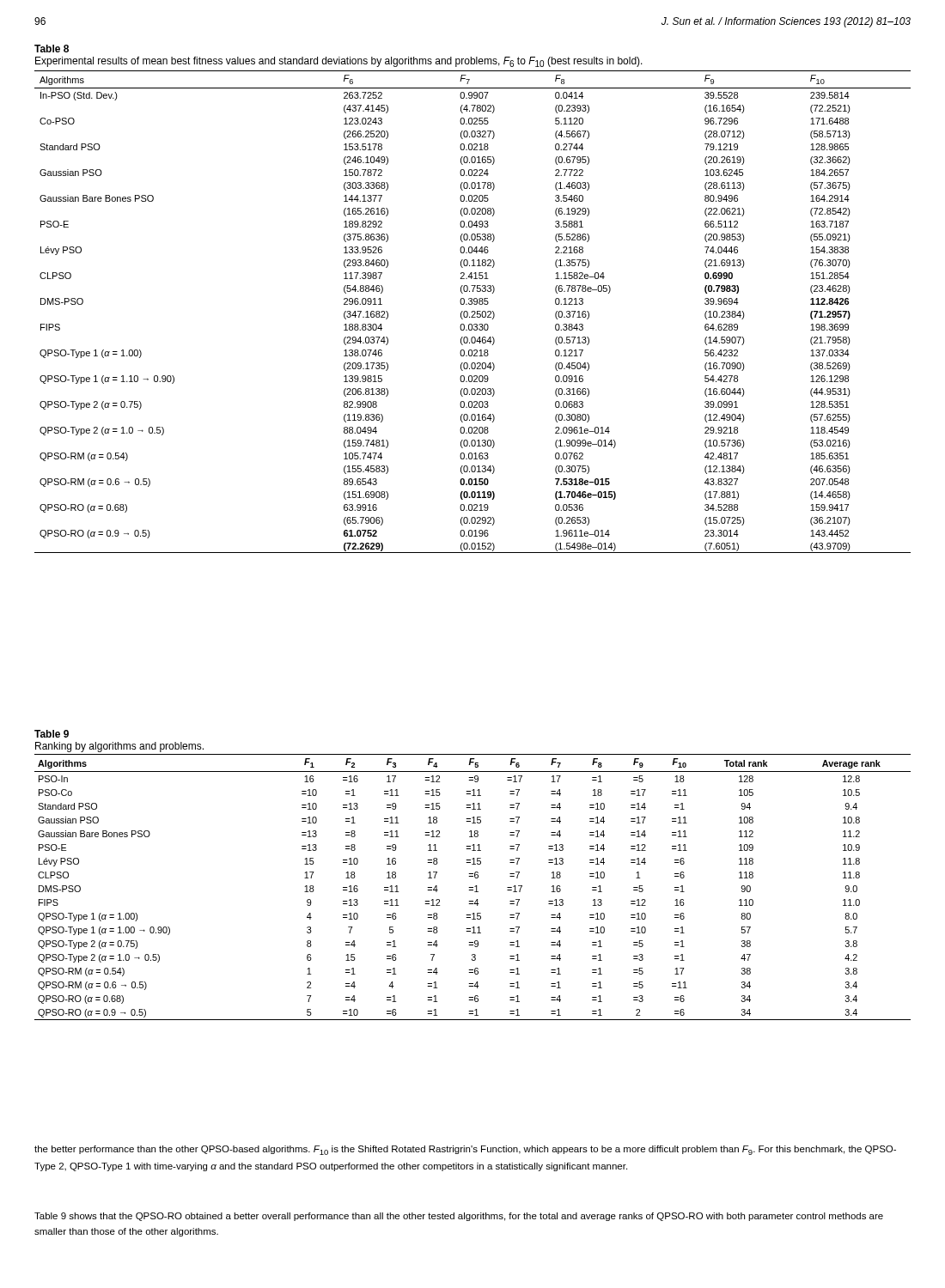
Task: Click on the section header that reads "Table 9"
Action: tap(52, 734)
